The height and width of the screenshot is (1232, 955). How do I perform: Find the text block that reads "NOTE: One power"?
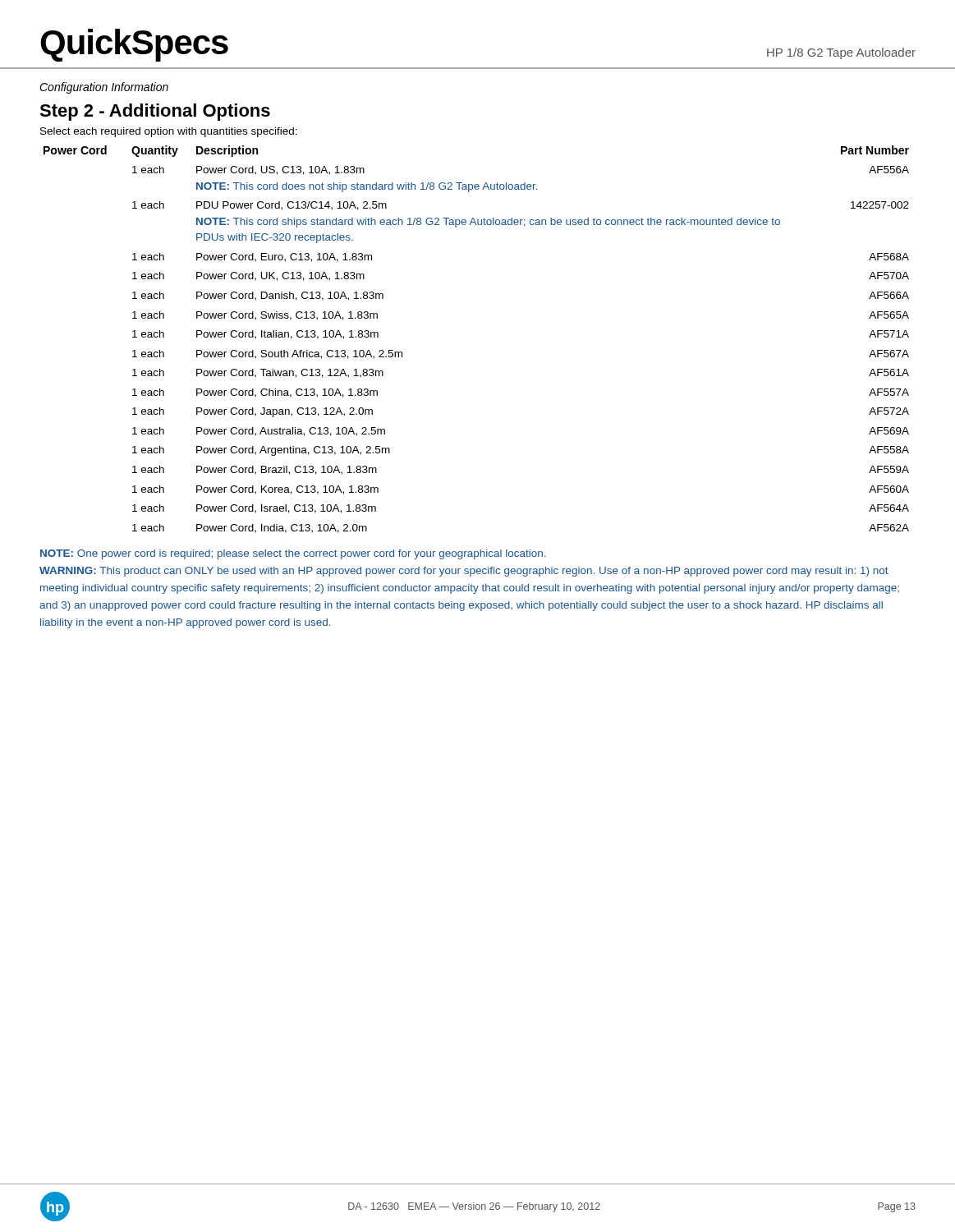click(470, 588)
